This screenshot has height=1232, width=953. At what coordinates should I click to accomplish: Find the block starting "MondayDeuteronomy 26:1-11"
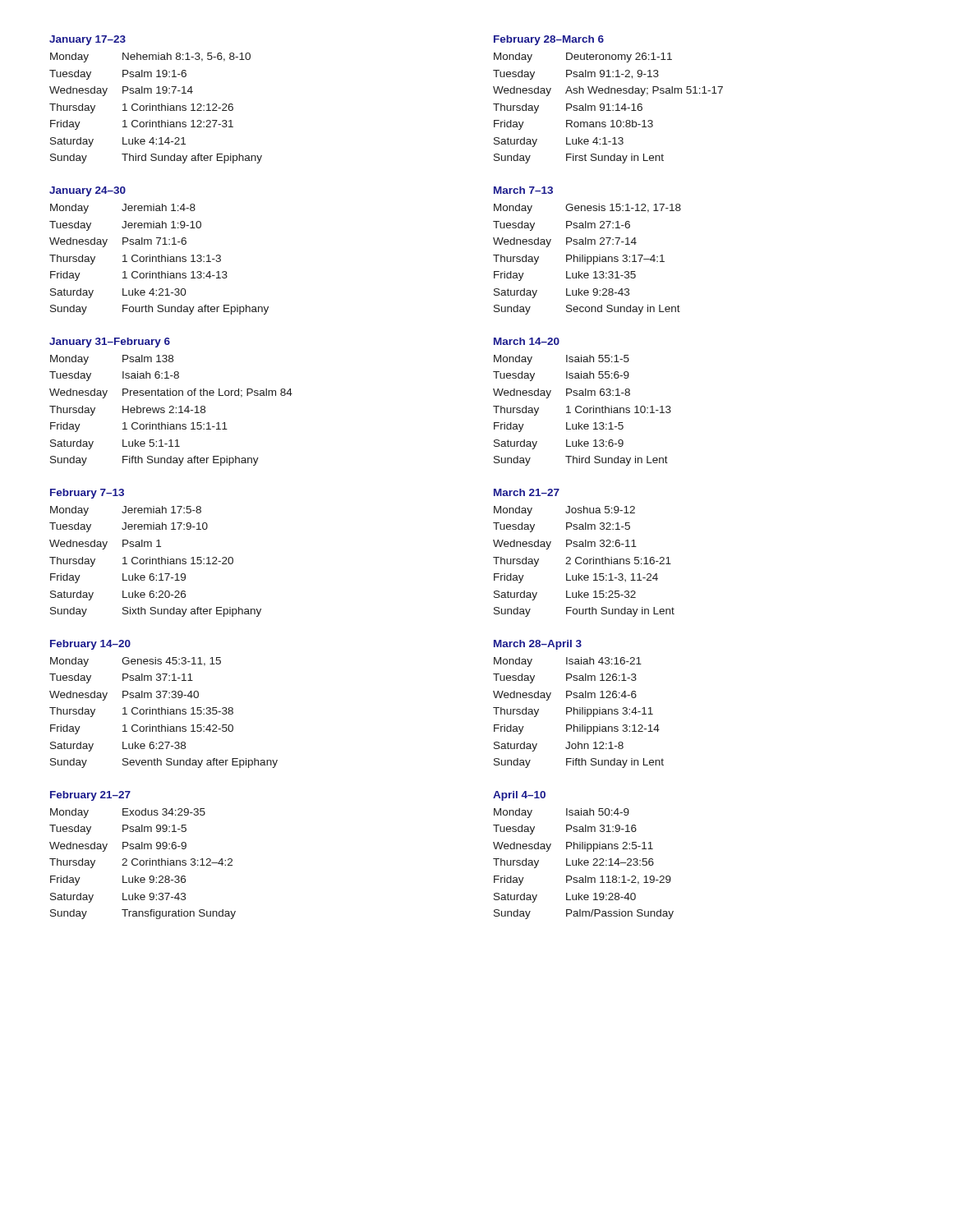click(x=583, y=56)
